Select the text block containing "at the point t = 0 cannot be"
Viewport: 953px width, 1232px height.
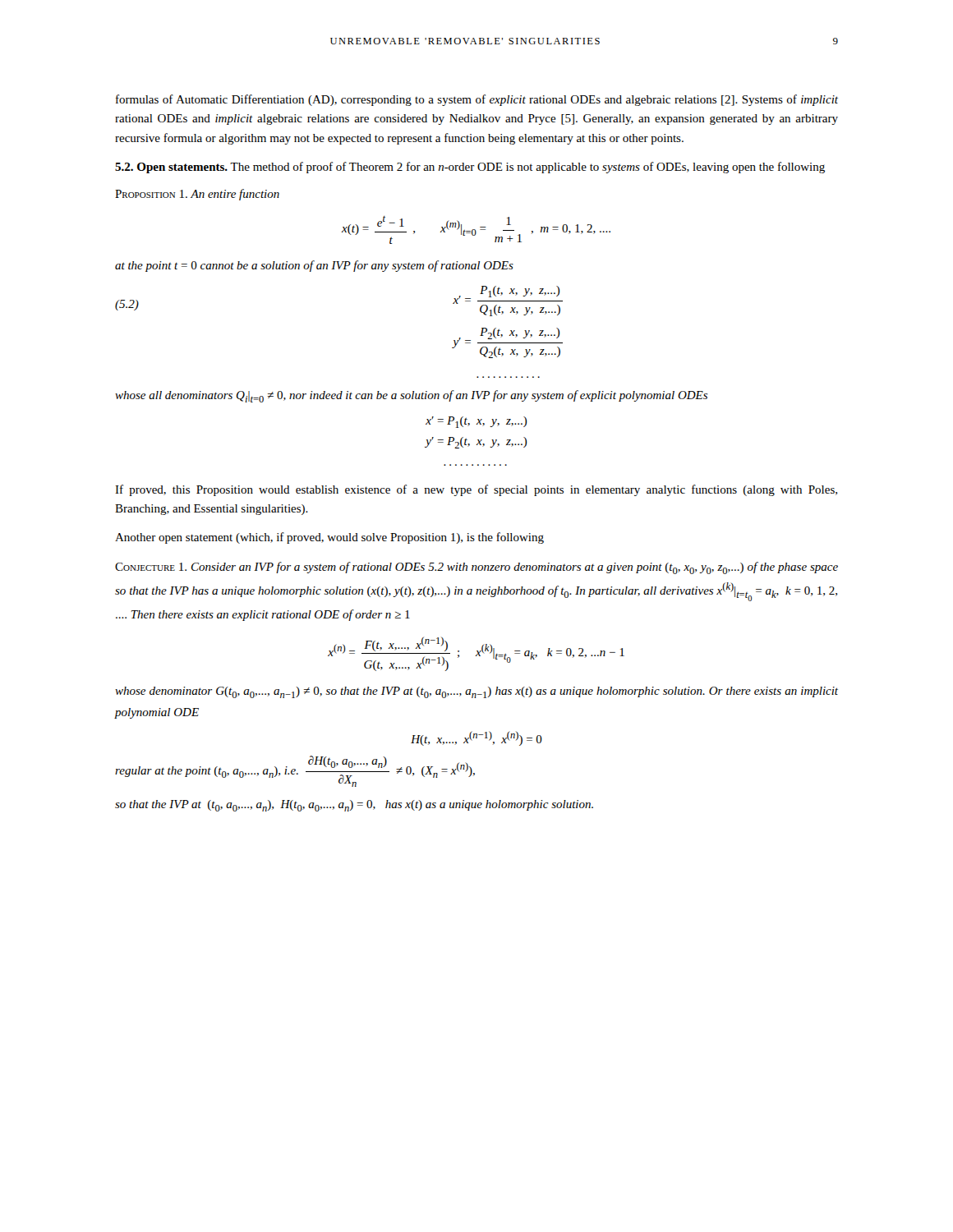click(476, 266)
